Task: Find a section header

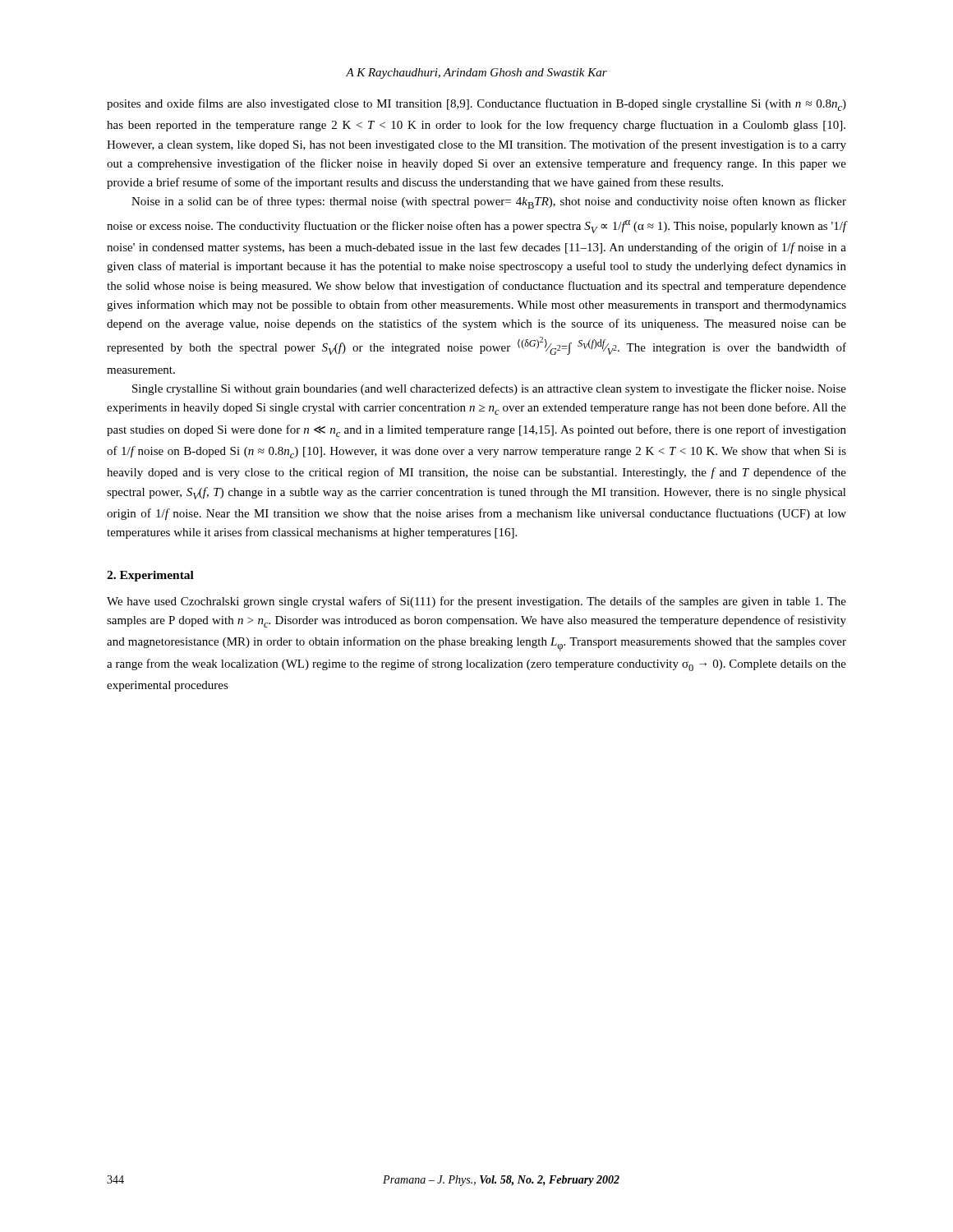Action: click(150, 574)
